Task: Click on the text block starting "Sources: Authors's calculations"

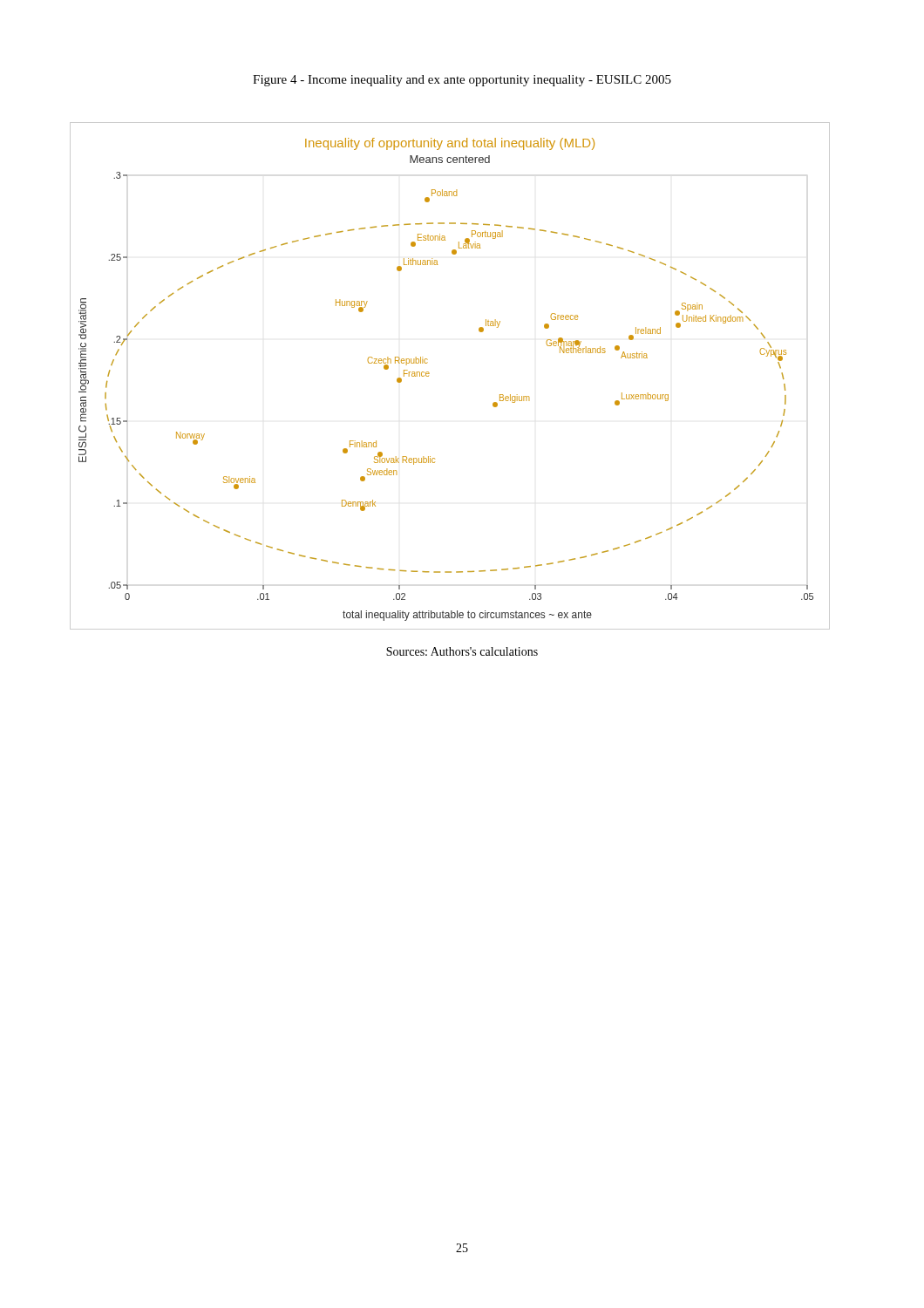Action: pyautogui.click(x=462, y=652)
